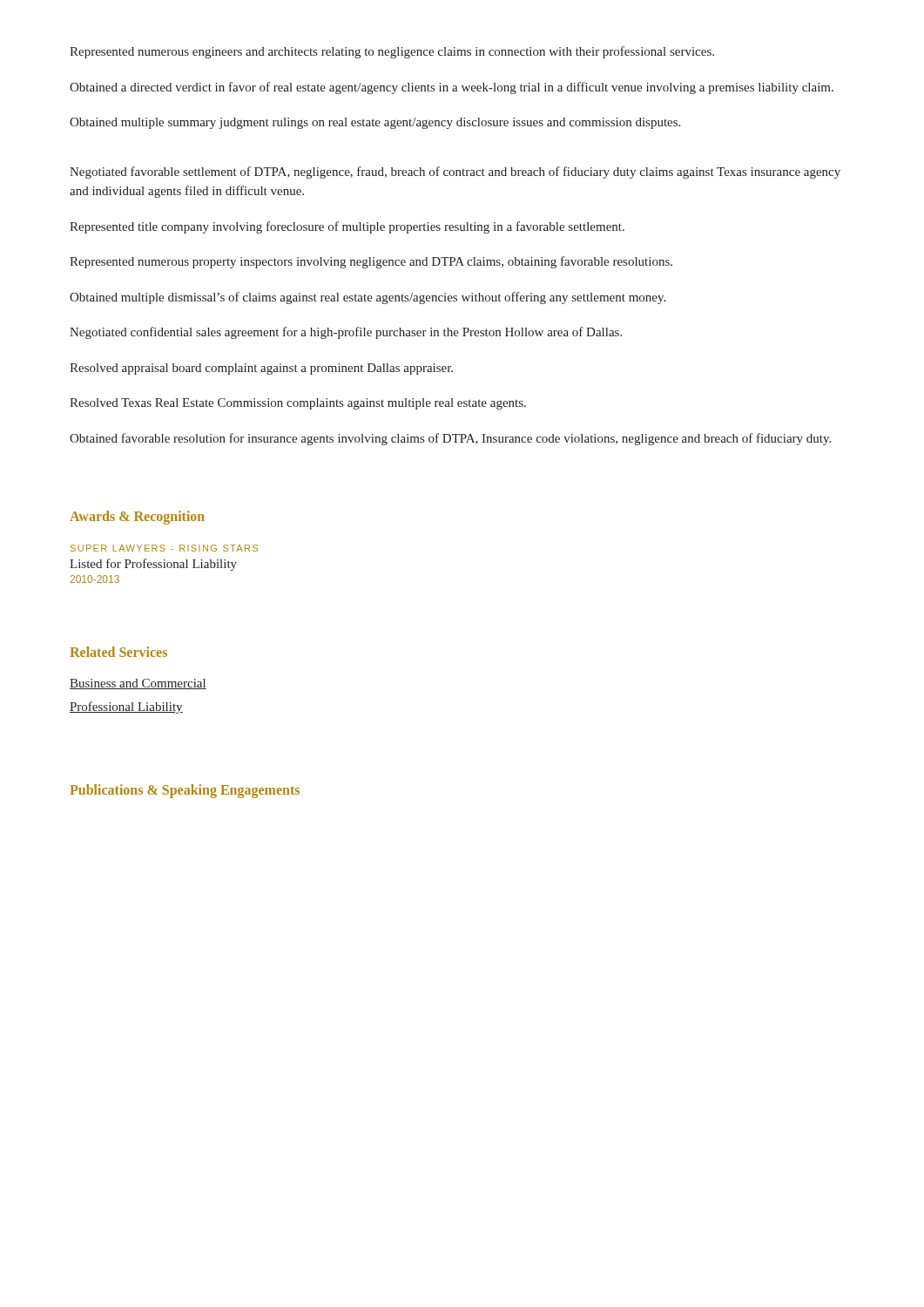Navigate to the region starting "SUPER LAWYERS - RISING STARS"

(165, 548)
